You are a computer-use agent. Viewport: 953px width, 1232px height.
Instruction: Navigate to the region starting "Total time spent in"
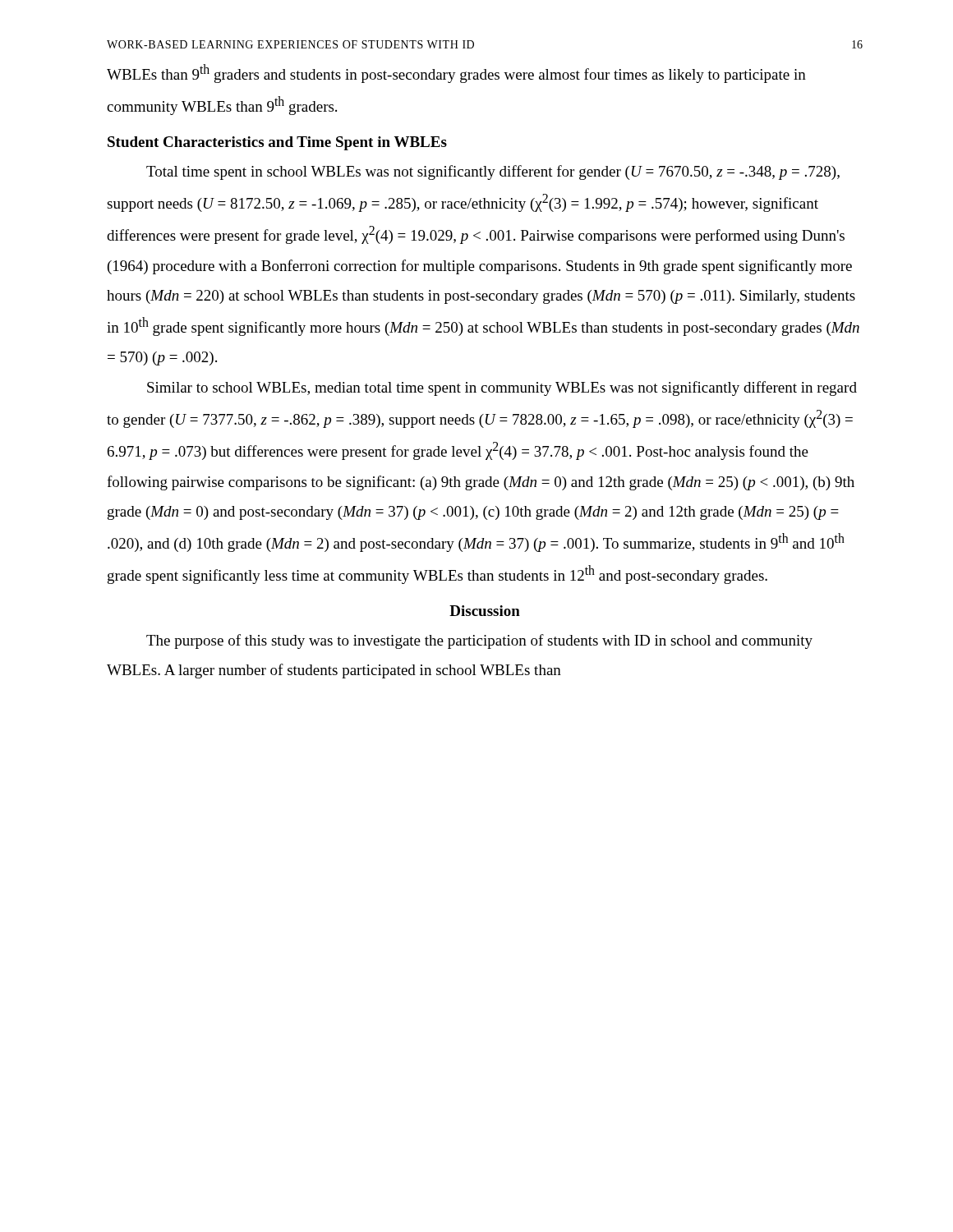tap(483, 264)
